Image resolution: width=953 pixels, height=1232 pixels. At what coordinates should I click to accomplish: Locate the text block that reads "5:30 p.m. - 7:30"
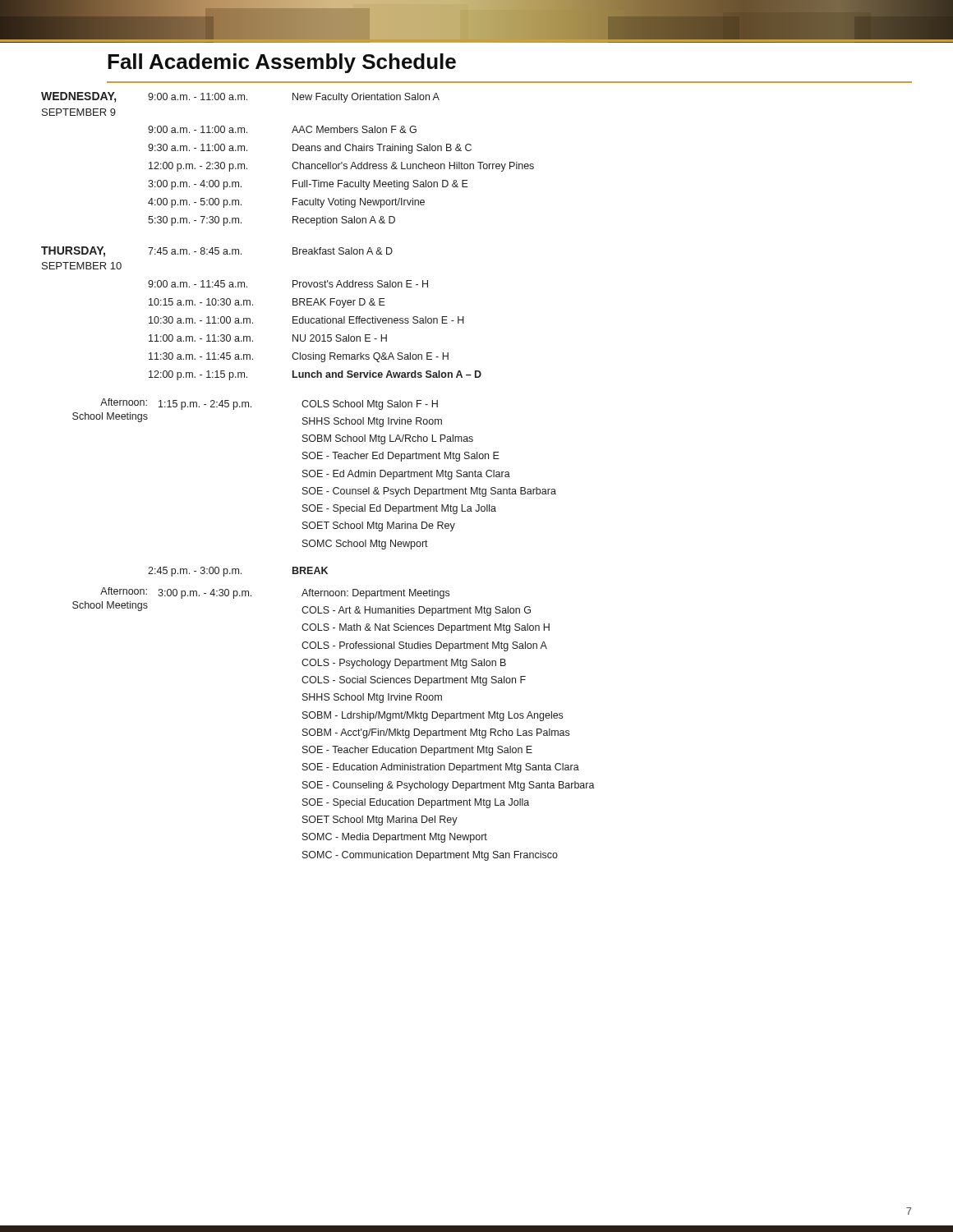(203, 221)
